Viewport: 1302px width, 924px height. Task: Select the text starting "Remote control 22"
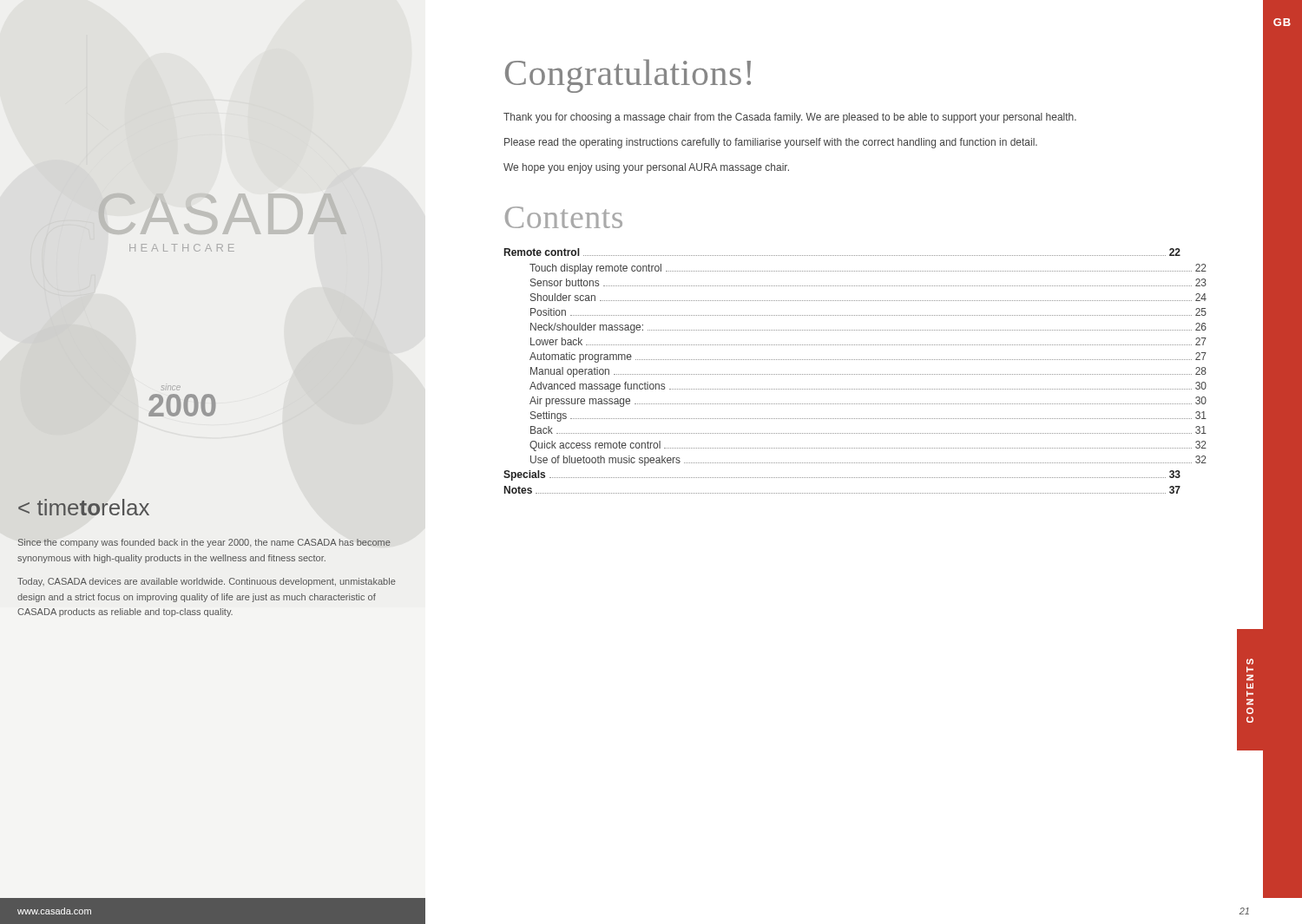[842, 252]
